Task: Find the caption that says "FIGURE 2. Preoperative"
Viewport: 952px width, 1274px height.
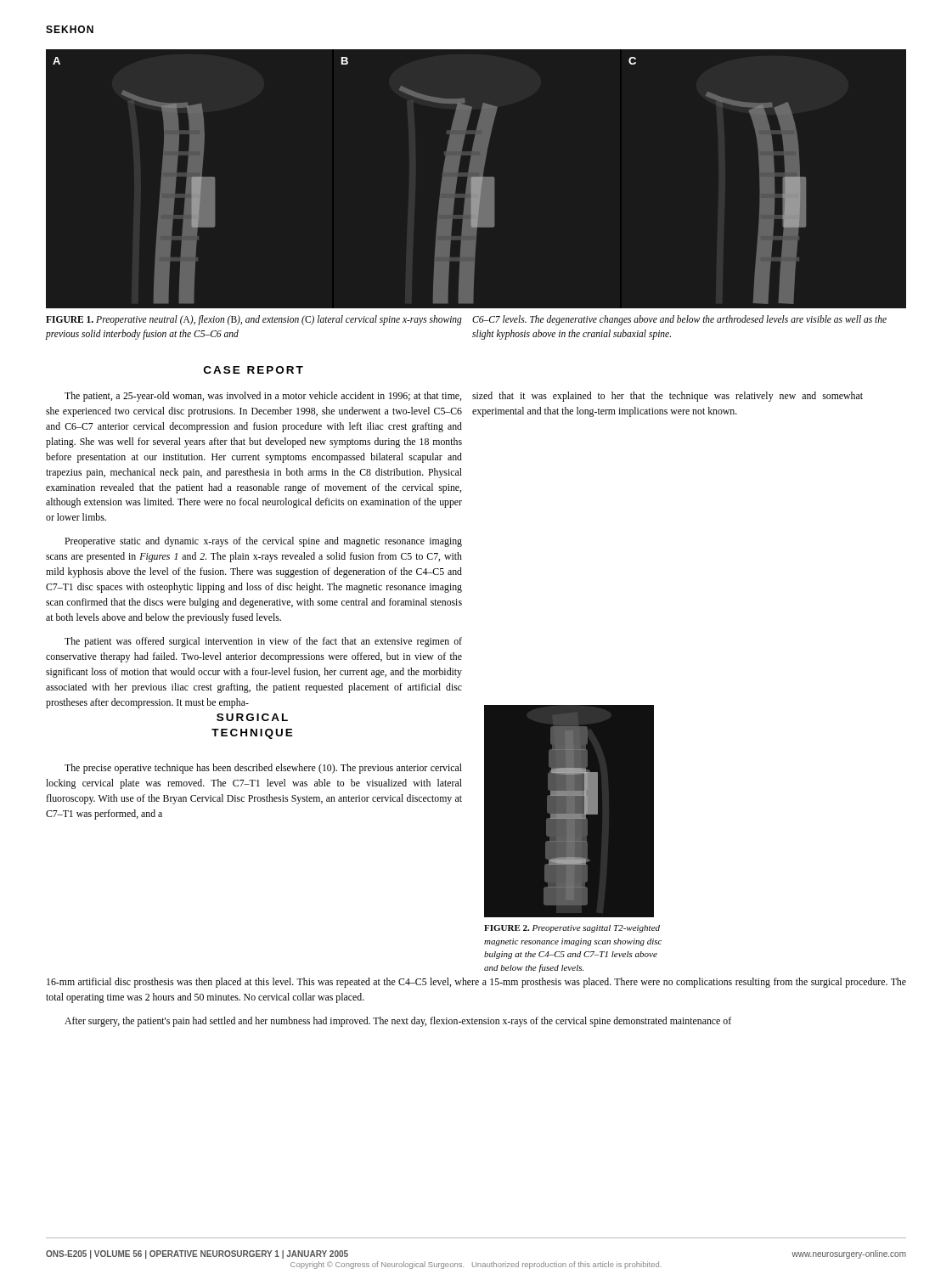Action: point(573,947)
